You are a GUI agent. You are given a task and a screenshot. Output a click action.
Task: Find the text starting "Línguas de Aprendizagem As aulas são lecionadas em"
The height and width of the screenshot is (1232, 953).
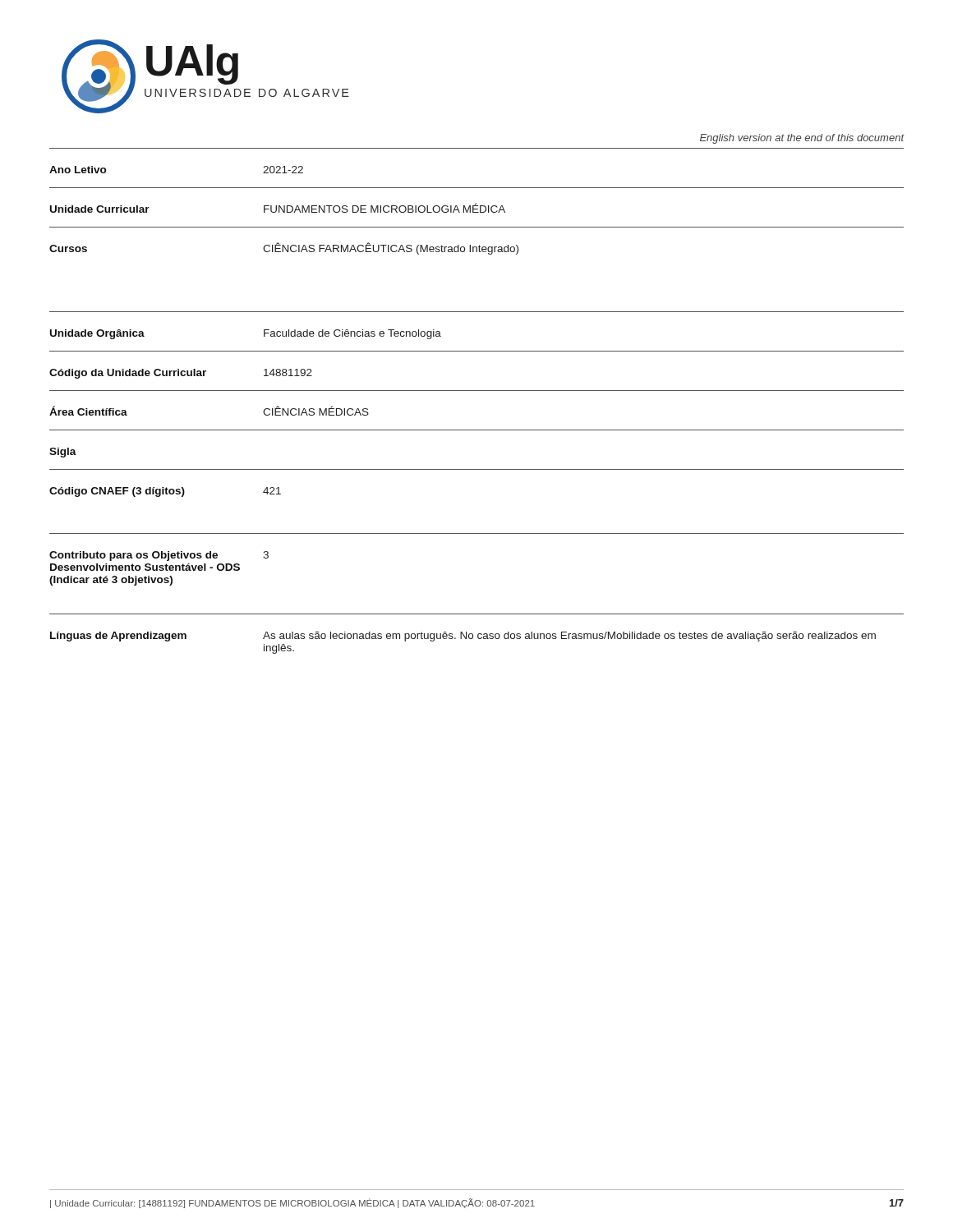point(476,642)
